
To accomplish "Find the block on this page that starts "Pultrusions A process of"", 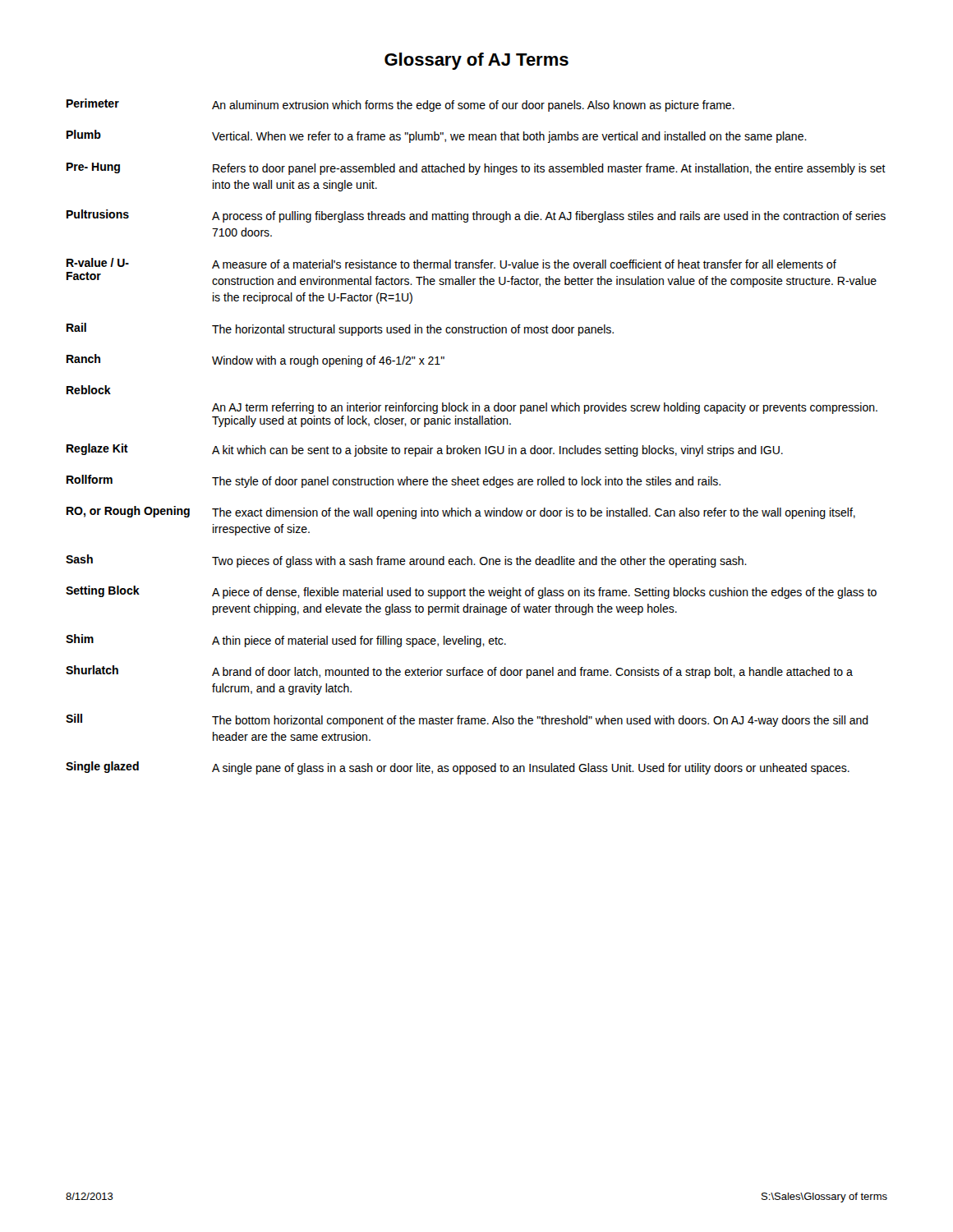I will (x=476, y=225).
